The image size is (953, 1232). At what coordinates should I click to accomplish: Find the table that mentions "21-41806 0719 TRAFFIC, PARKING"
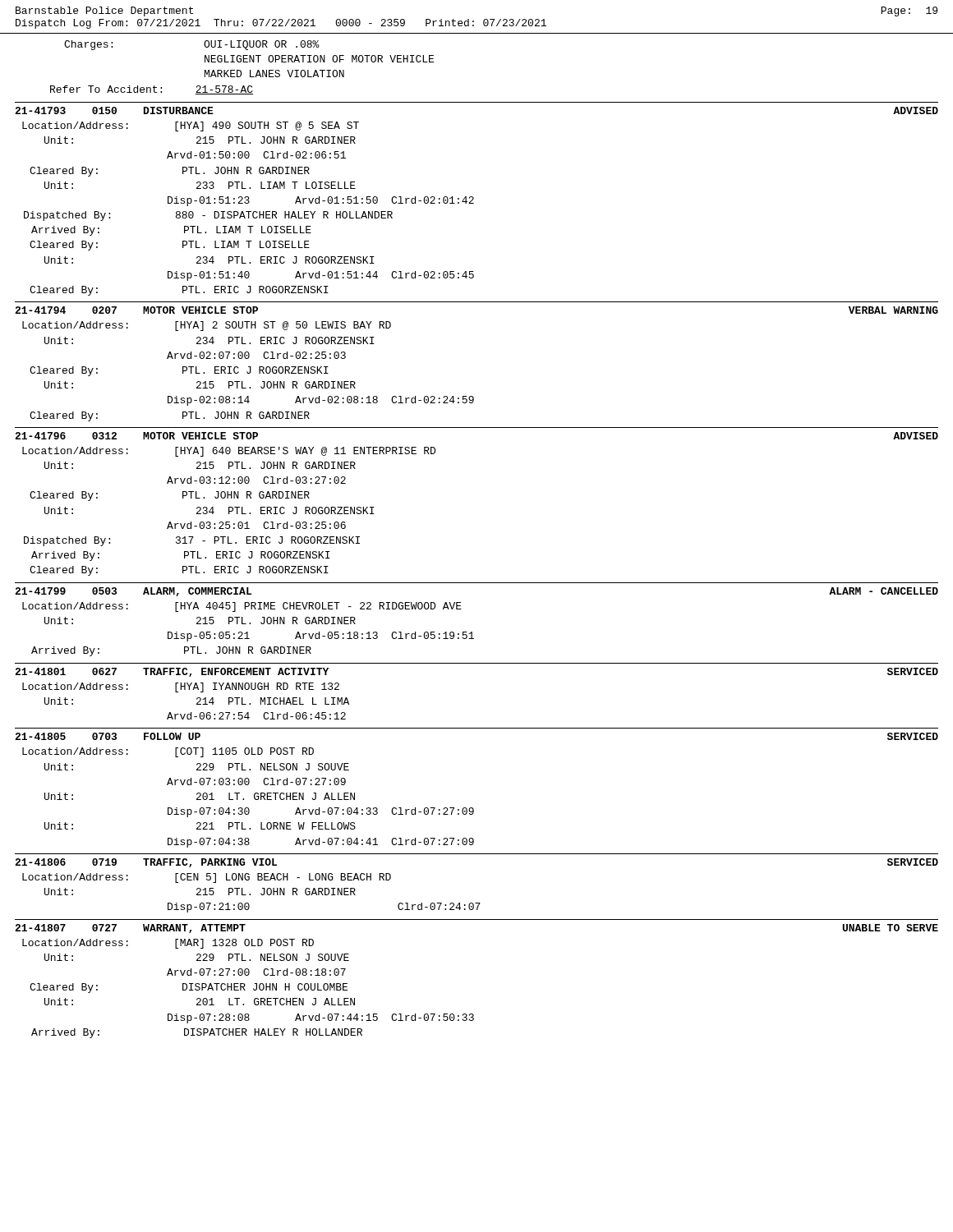click(x=476, y=884)
